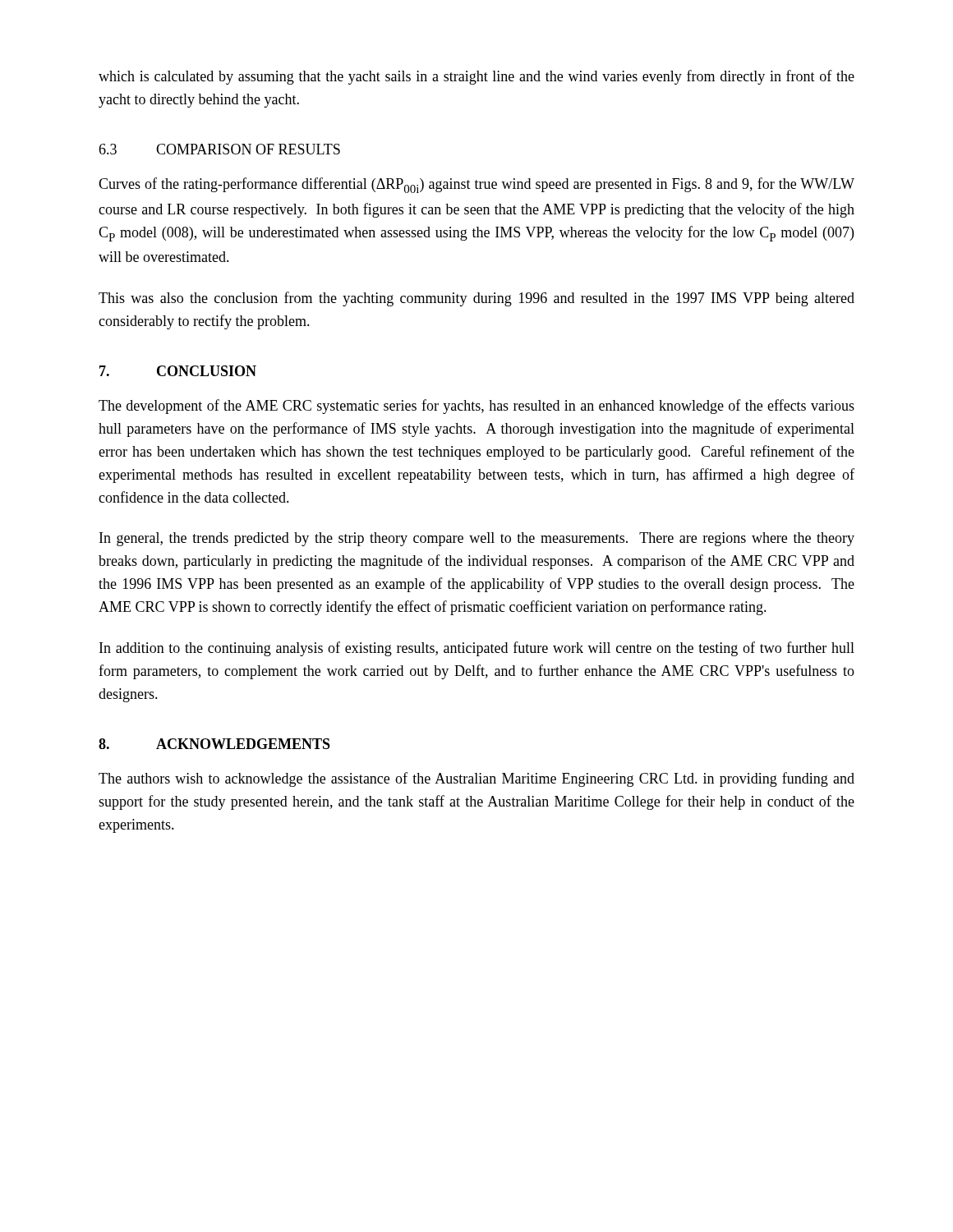Image resolution: width=953 pixels, height=1232 pixels.
Task: Point to the passage starting "The authors wish to acknowledge the"
Action: pyautogui.click(x=476, y=801)
